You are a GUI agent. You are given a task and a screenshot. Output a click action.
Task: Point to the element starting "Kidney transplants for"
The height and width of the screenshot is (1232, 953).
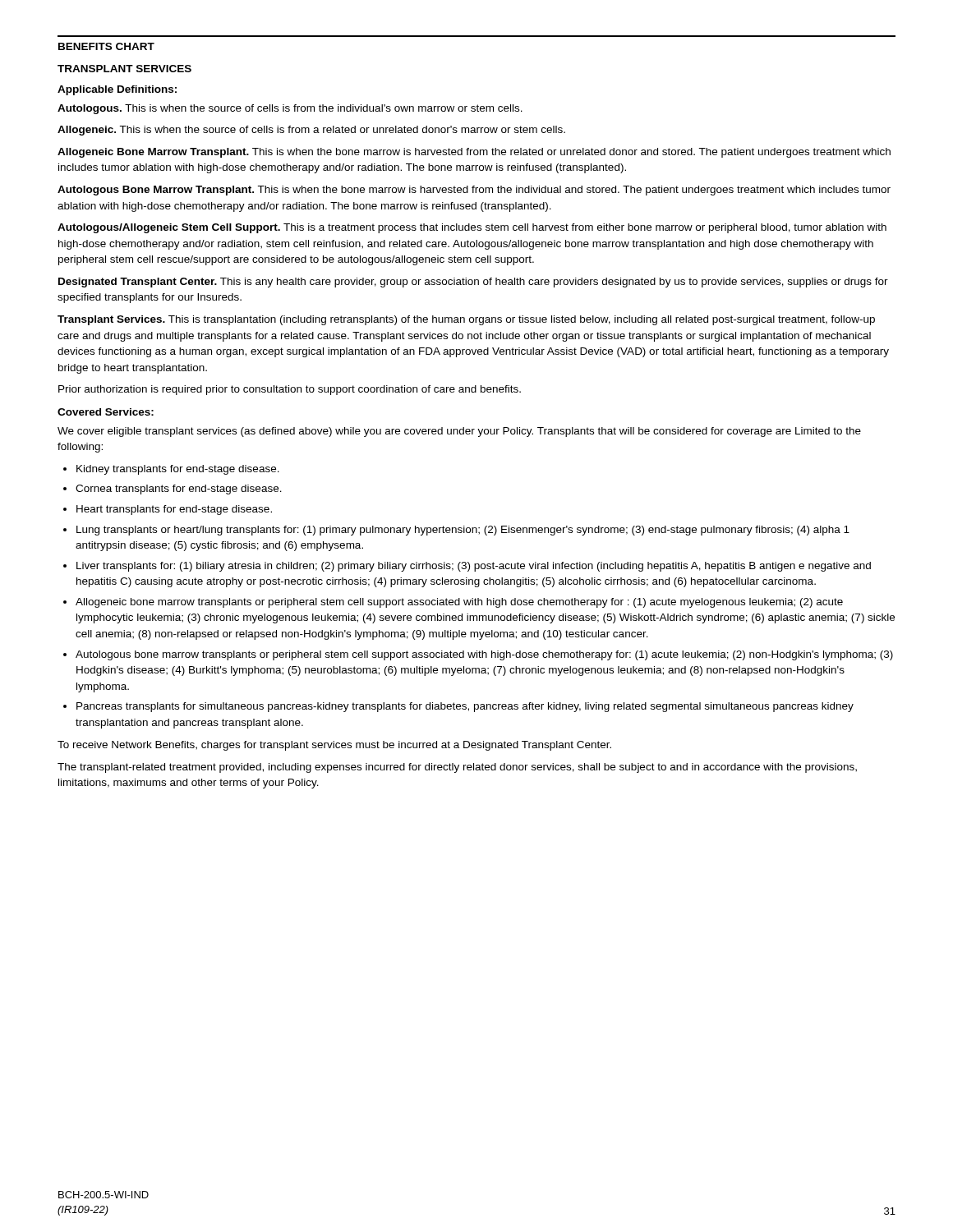click(476, 596)
